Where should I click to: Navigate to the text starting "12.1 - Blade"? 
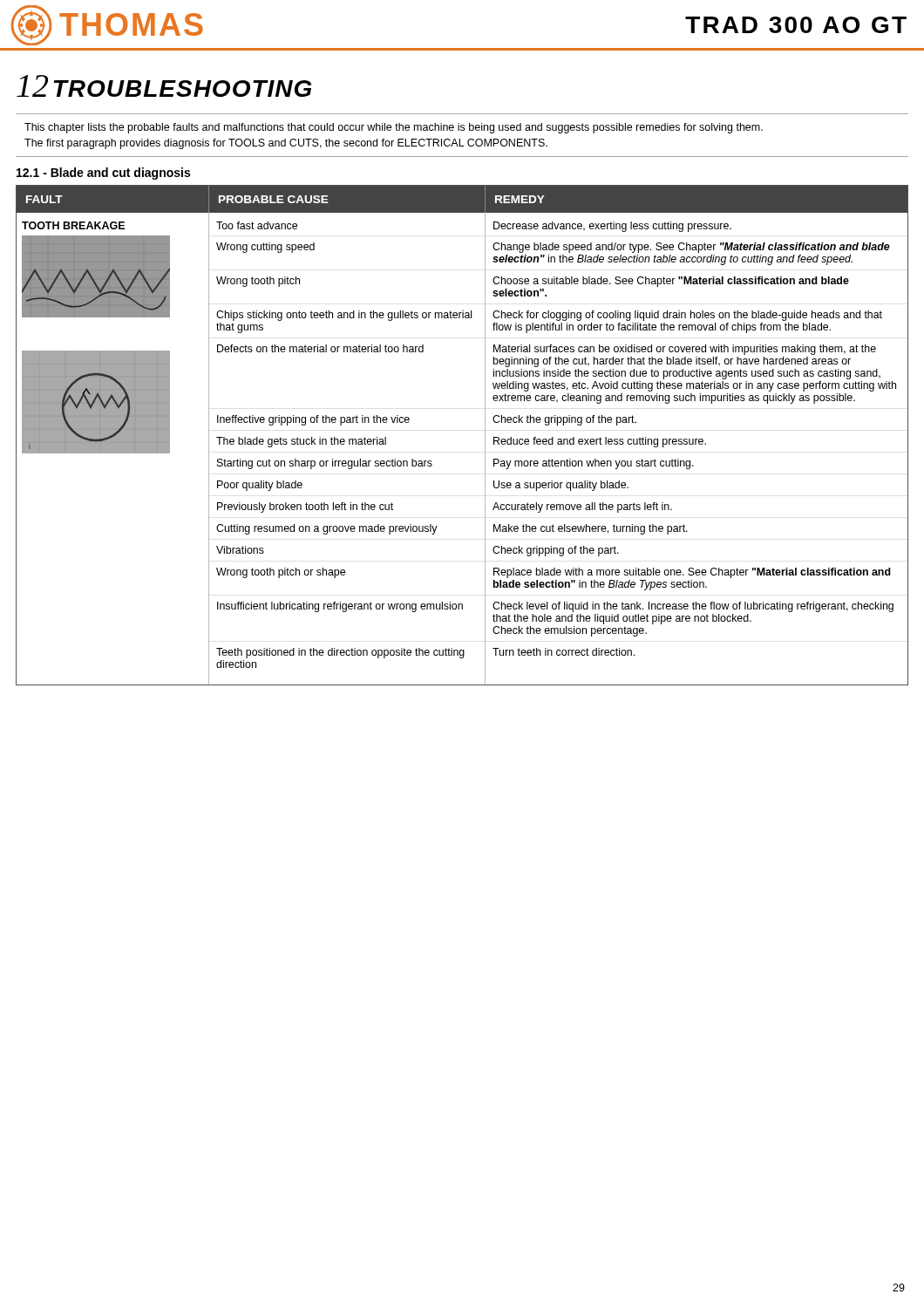pyautogui.click(x=103, y=173)
